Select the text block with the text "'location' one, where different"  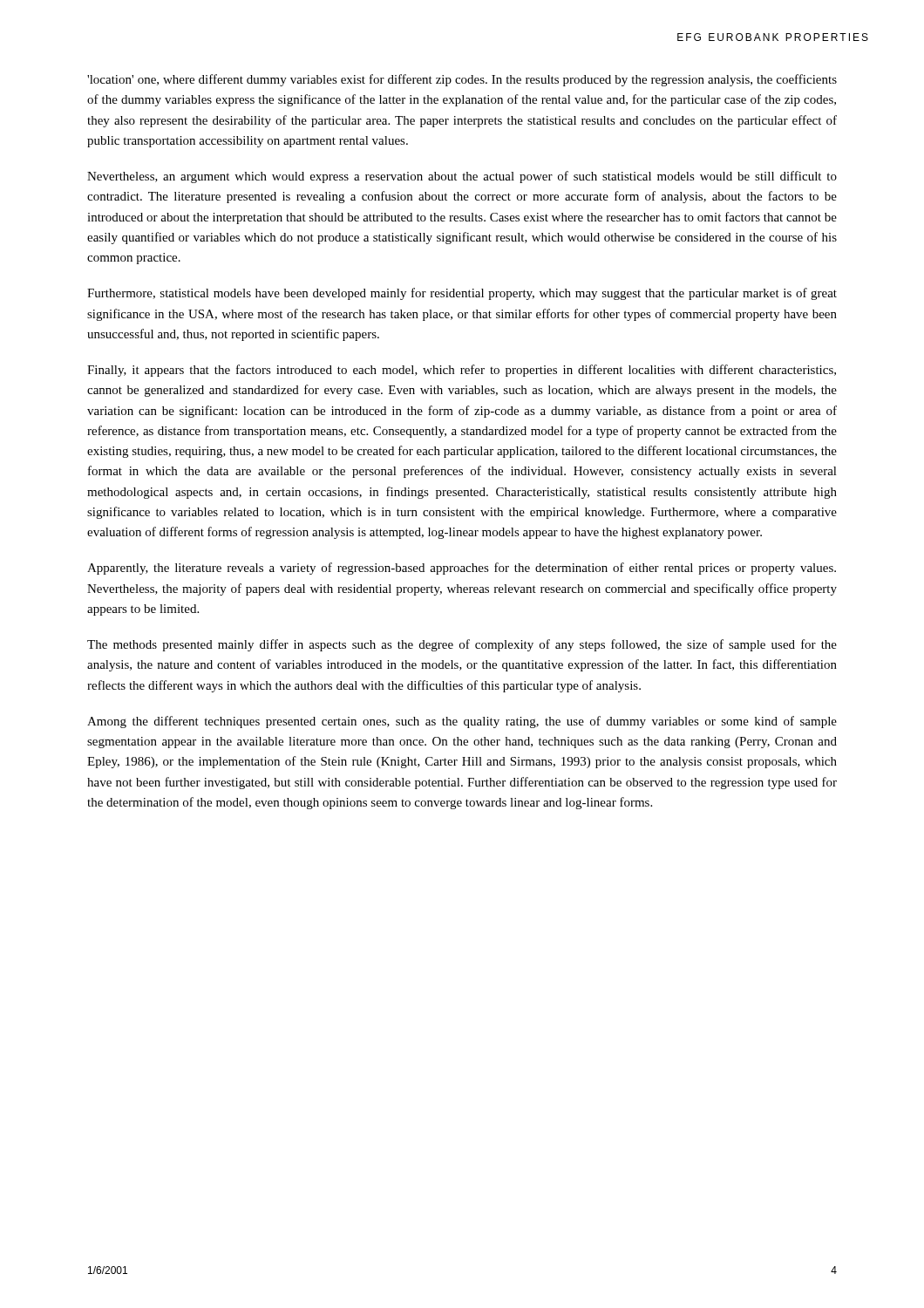click(462, 110)
